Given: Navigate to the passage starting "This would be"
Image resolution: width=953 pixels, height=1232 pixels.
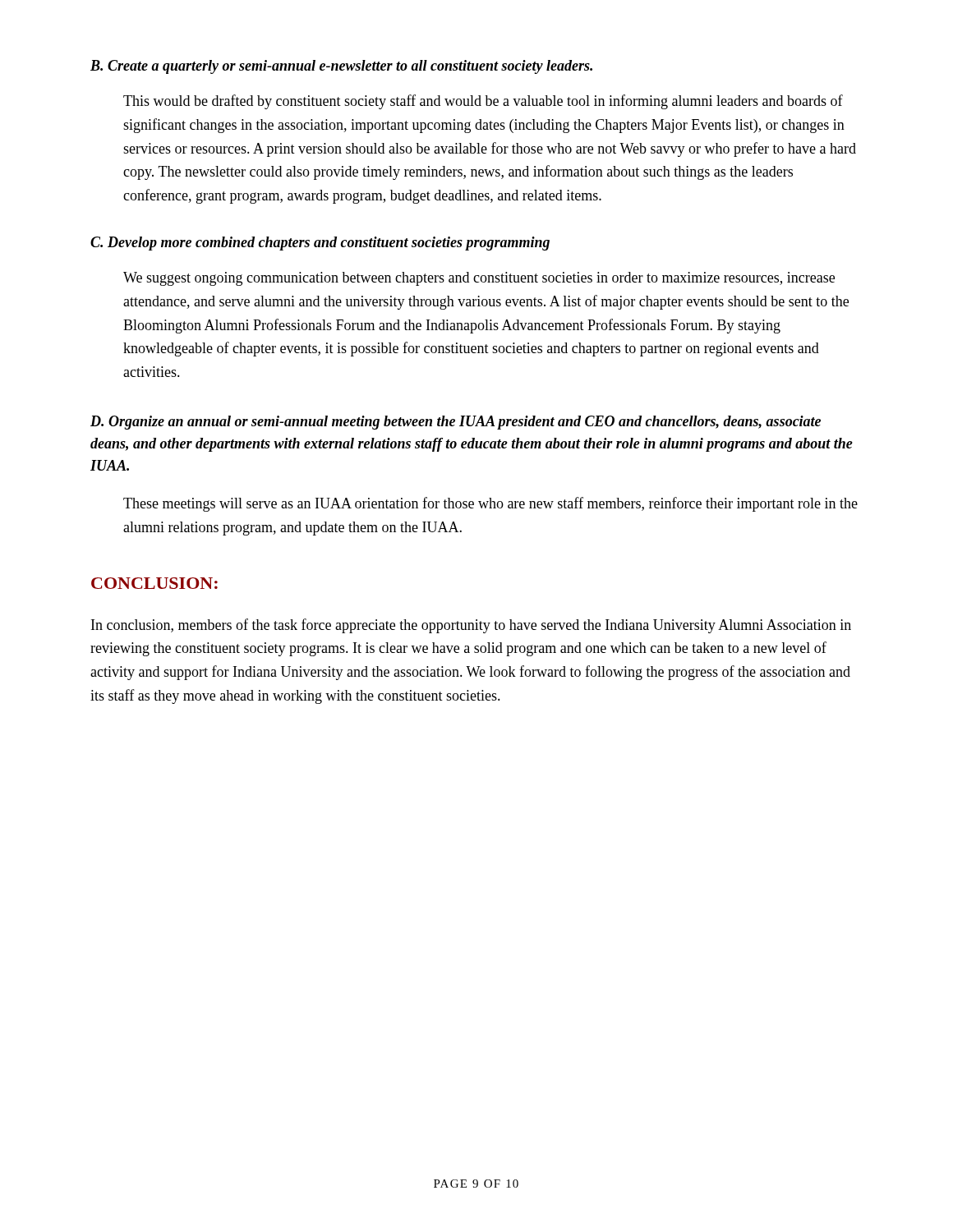Looking at the screenshot, I should 493,149.
